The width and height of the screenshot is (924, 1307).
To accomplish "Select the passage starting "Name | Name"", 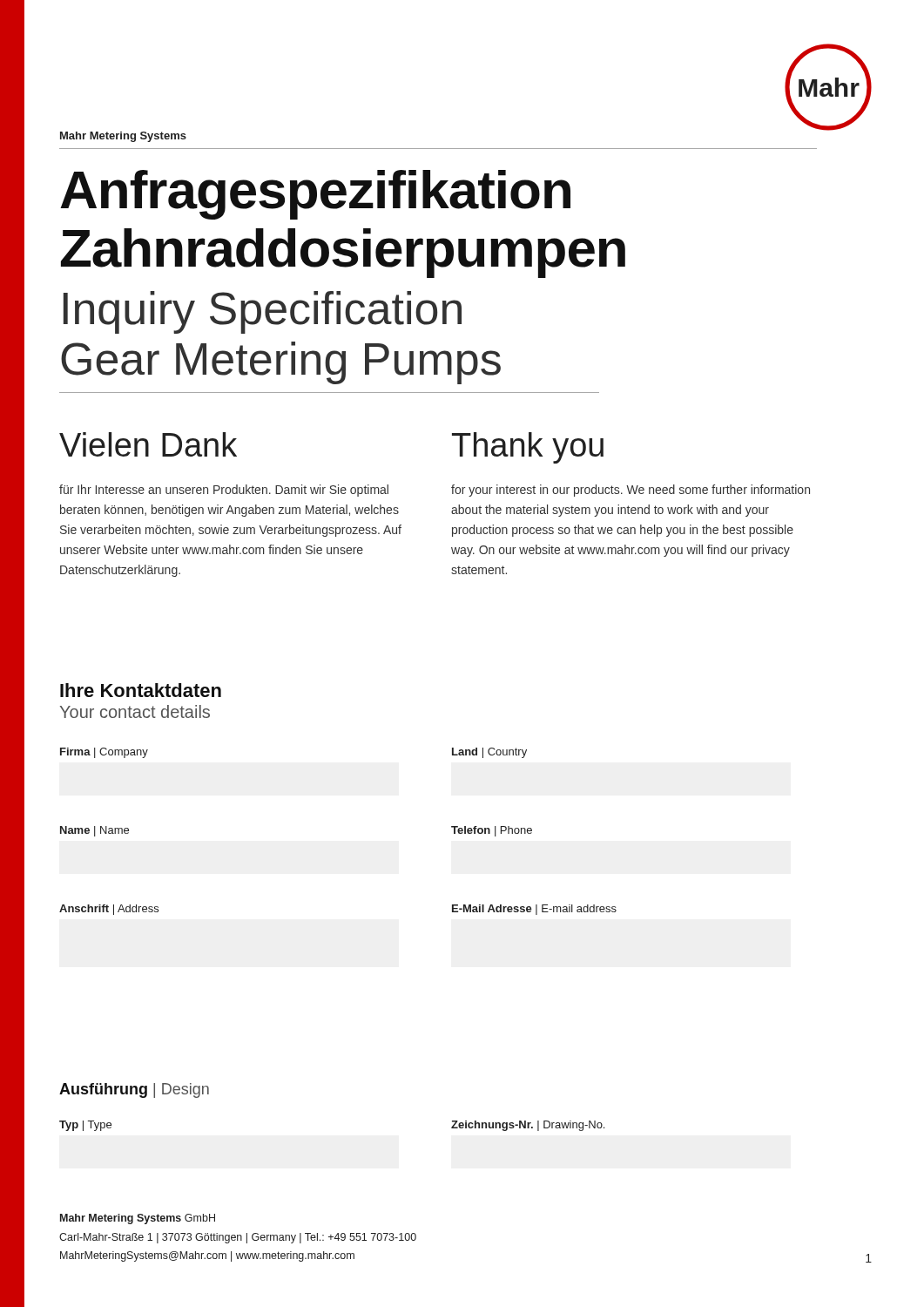I will (x=94, y=830).
